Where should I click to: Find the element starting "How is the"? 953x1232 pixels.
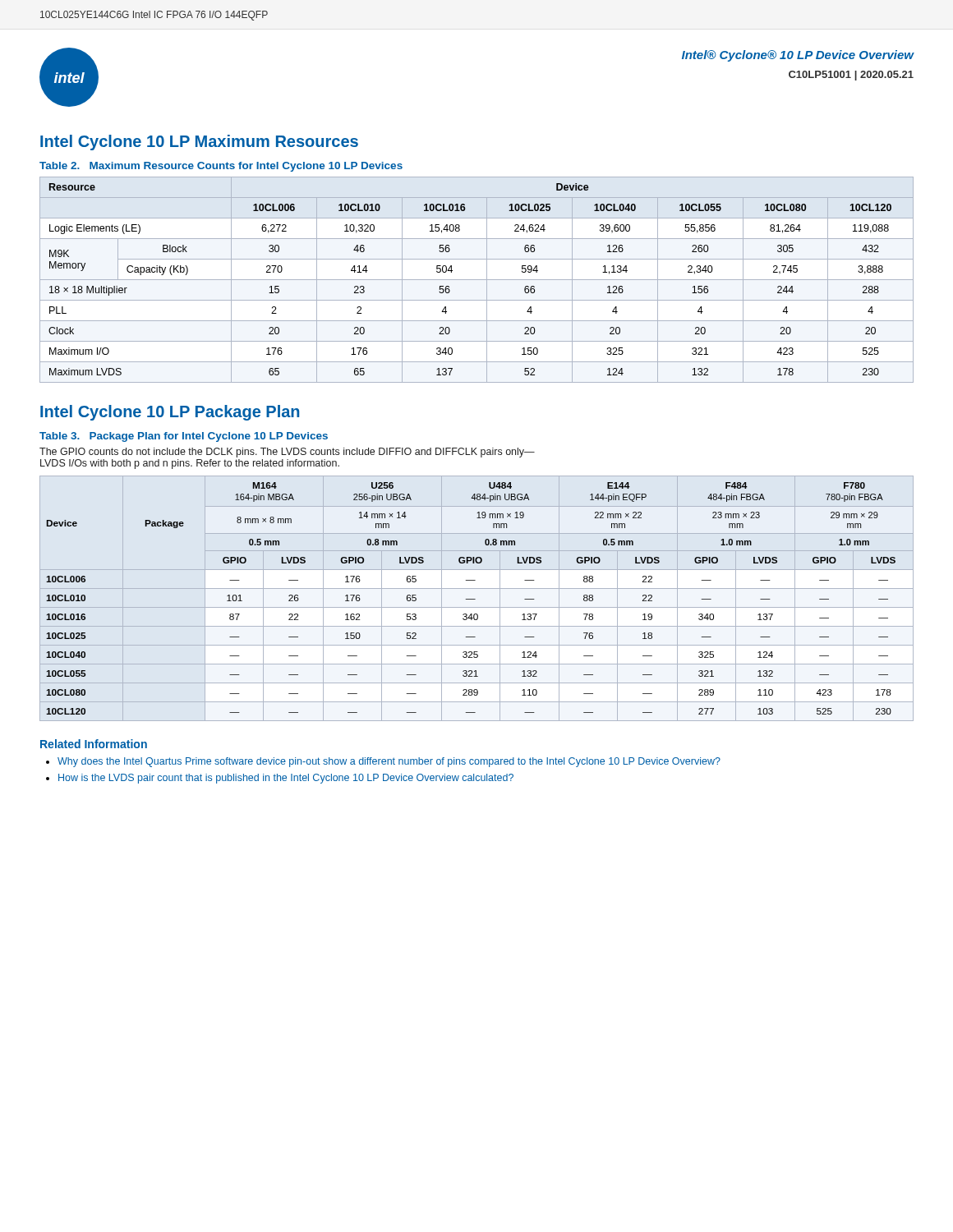(x=286, y=778)
